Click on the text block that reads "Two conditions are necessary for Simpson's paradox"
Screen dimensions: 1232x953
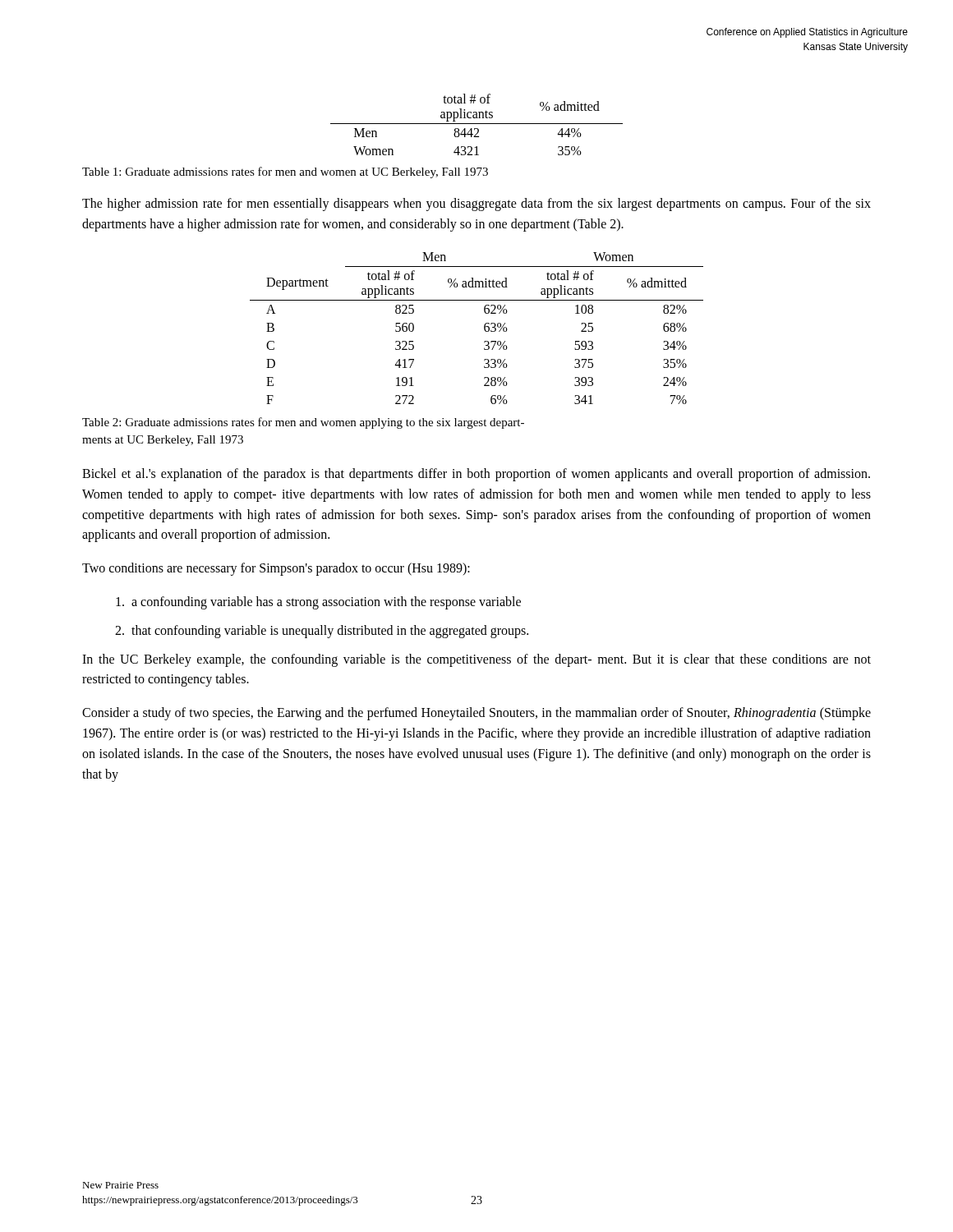276,568
